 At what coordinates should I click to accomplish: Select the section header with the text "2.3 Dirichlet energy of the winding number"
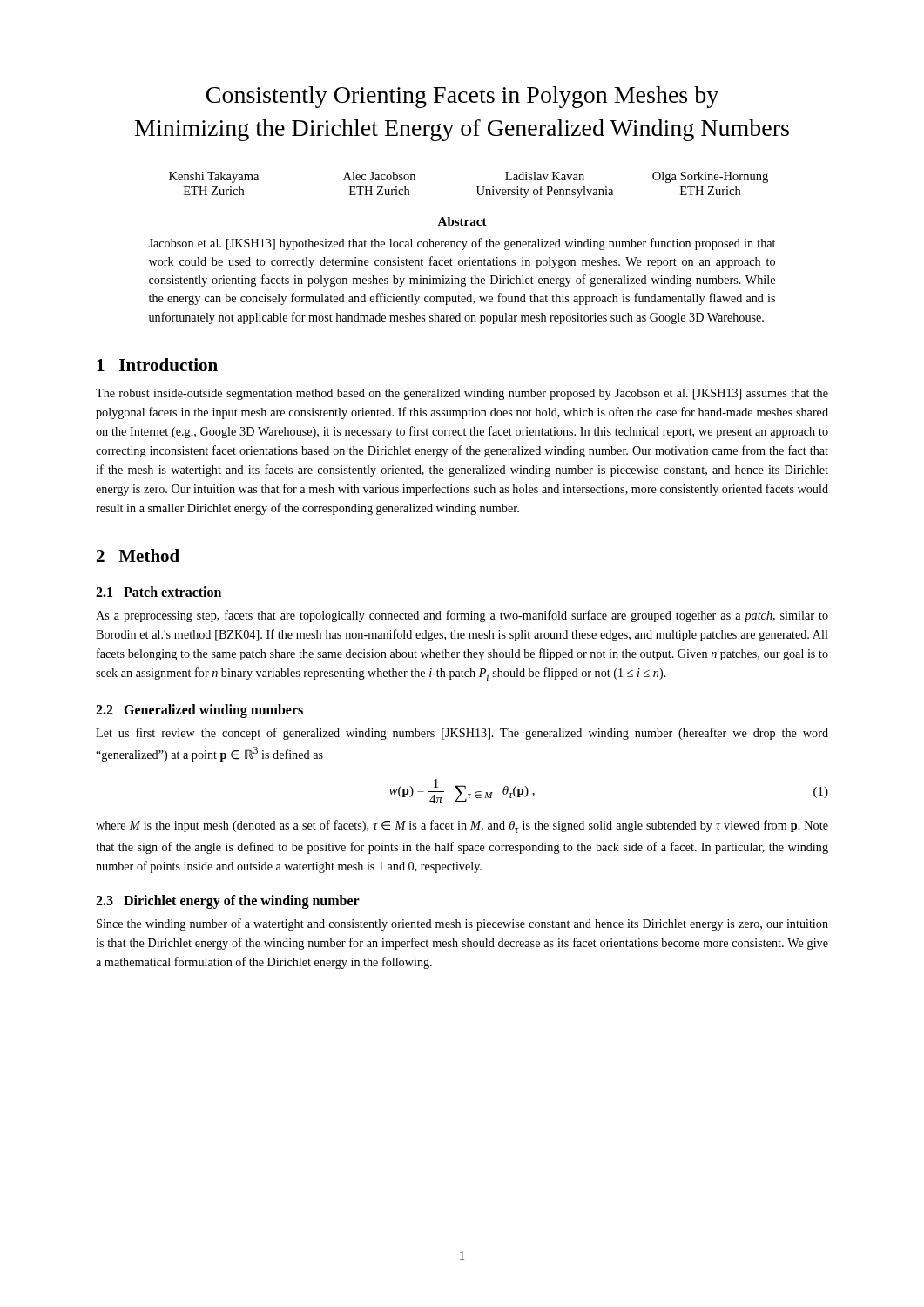[x=228, y=901]
